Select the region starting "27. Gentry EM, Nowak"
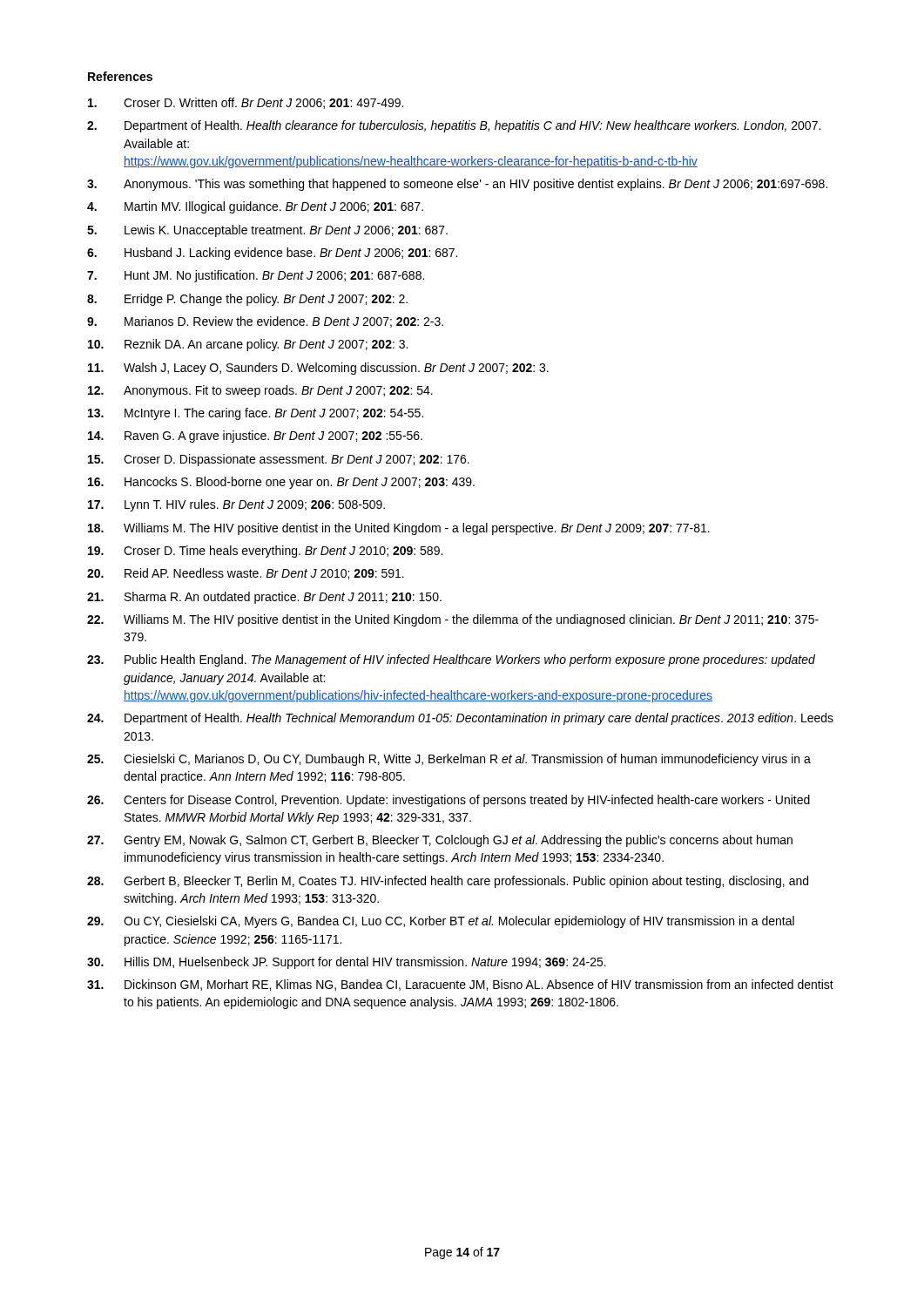Screen dimensions: 1307x924 pos(462,849)
